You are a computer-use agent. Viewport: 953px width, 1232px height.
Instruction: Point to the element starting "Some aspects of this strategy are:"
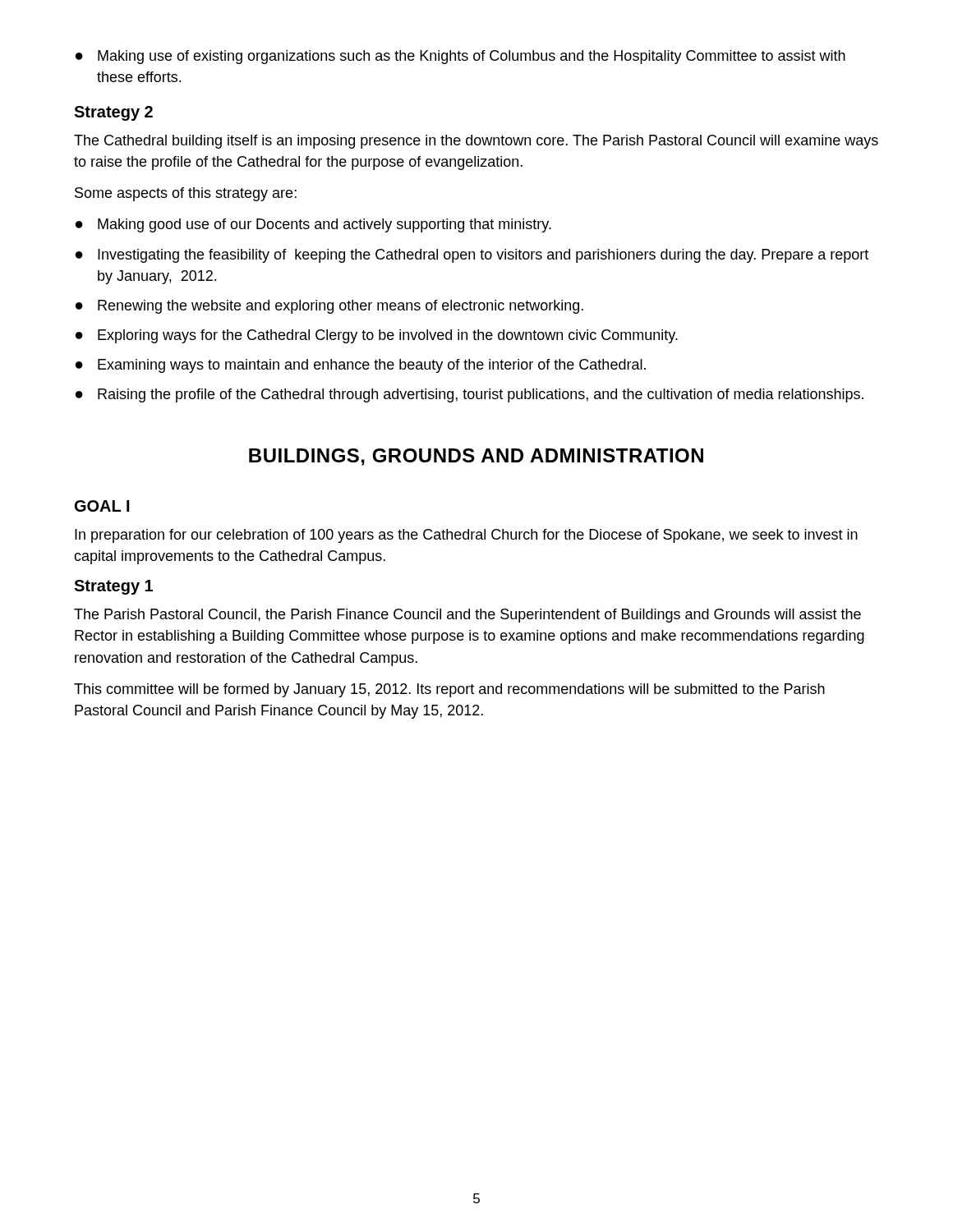pos(186,193)
